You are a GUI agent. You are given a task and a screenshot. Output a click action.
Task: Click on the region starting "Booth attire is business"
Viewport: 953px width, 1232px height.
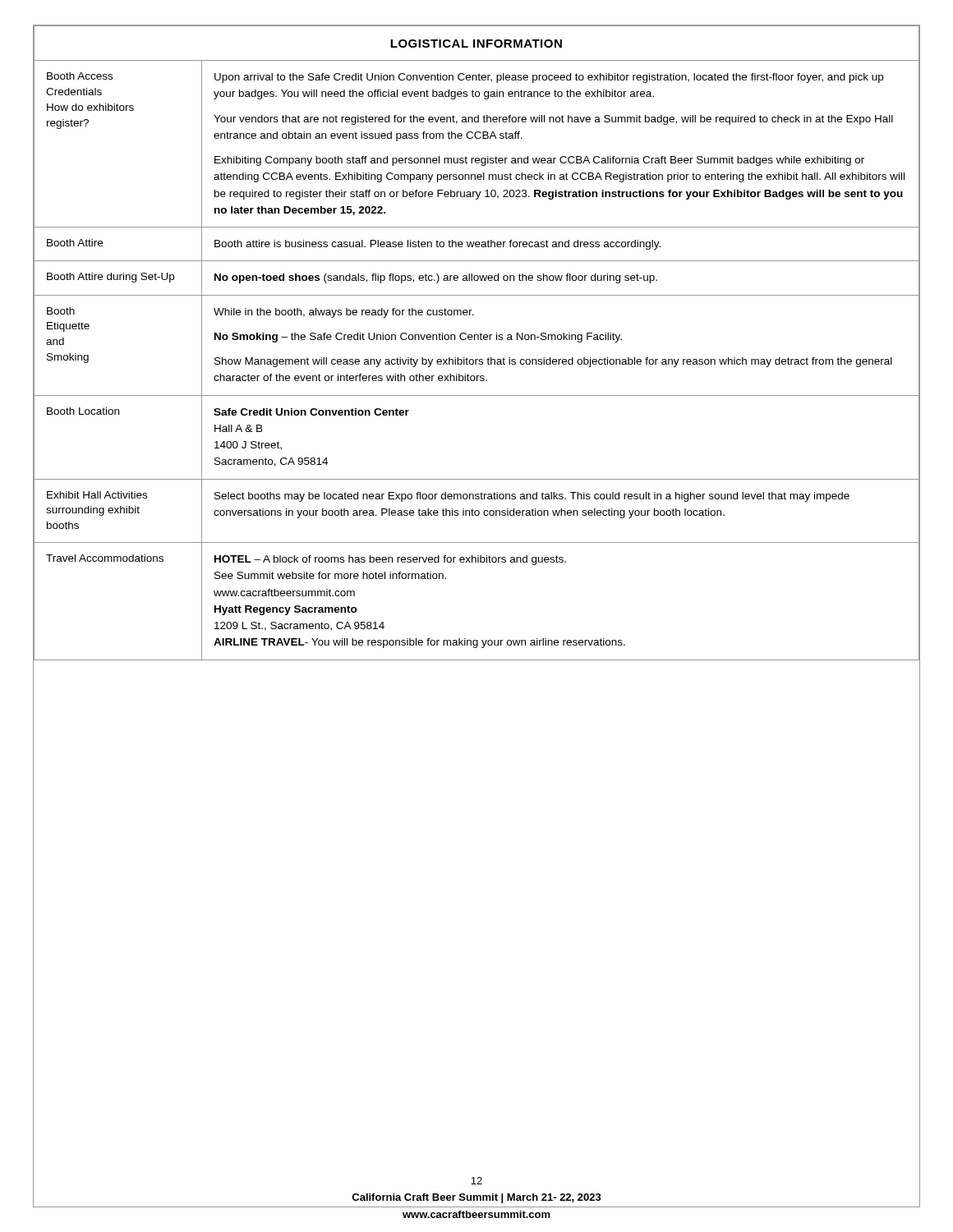click(x=560, y=244)
